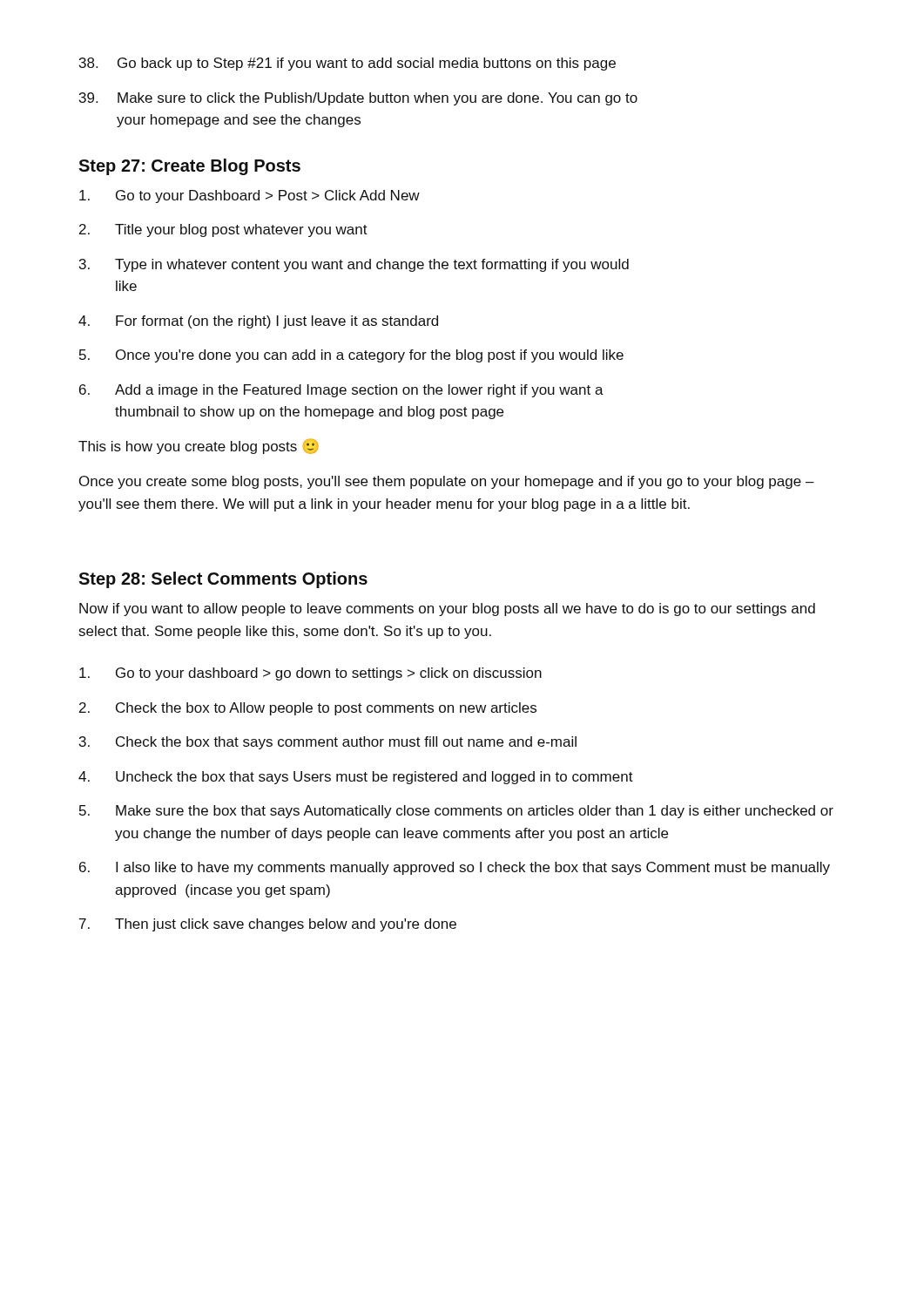Click the passage that begins "2. Check the box to Allow people"
924x1307 pixels.
pos(308,708)
